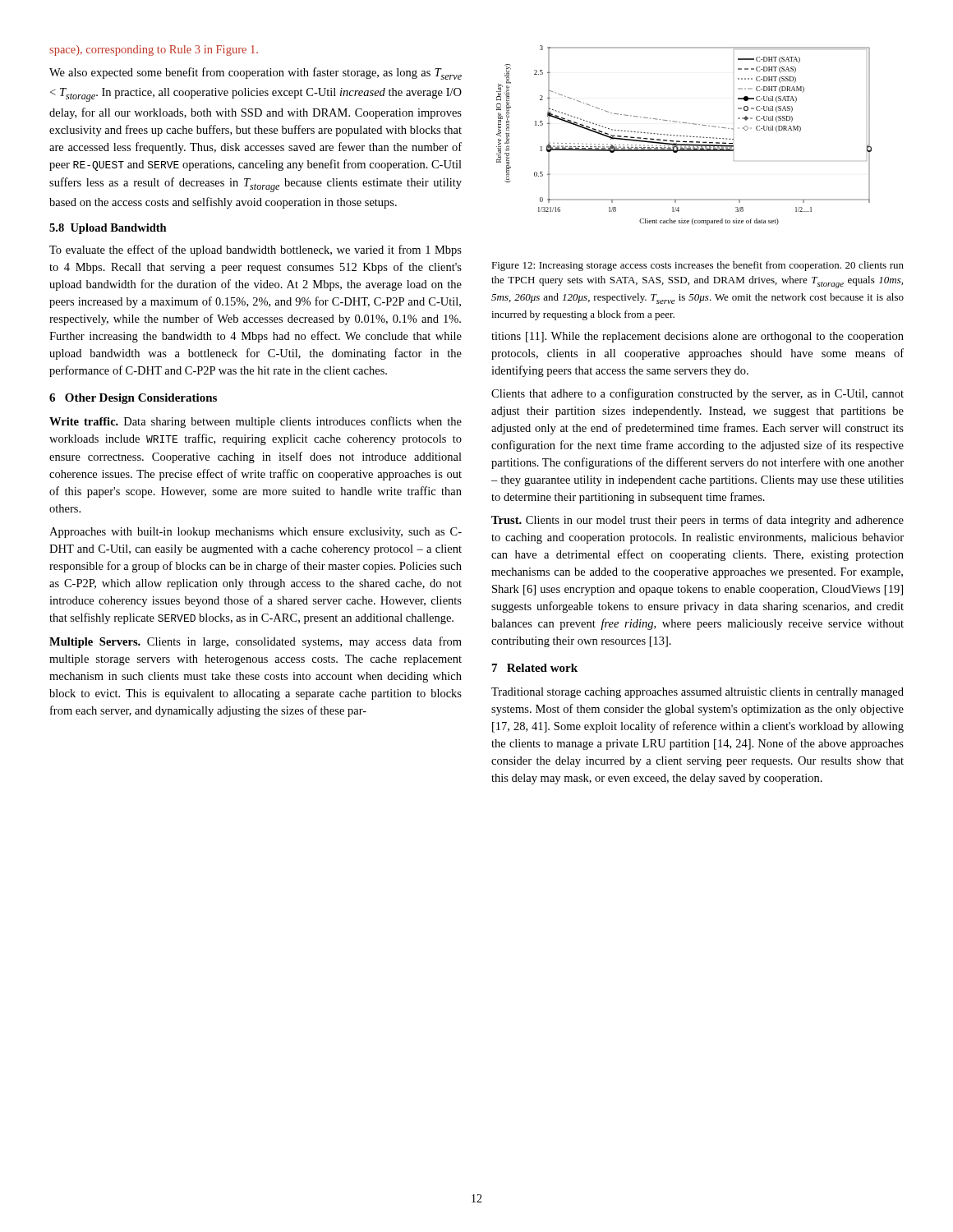Find the caption on this page that starts "Figure 12: Increasing storage"
The height and width of the screenshot is (1232, 953).
698,290
